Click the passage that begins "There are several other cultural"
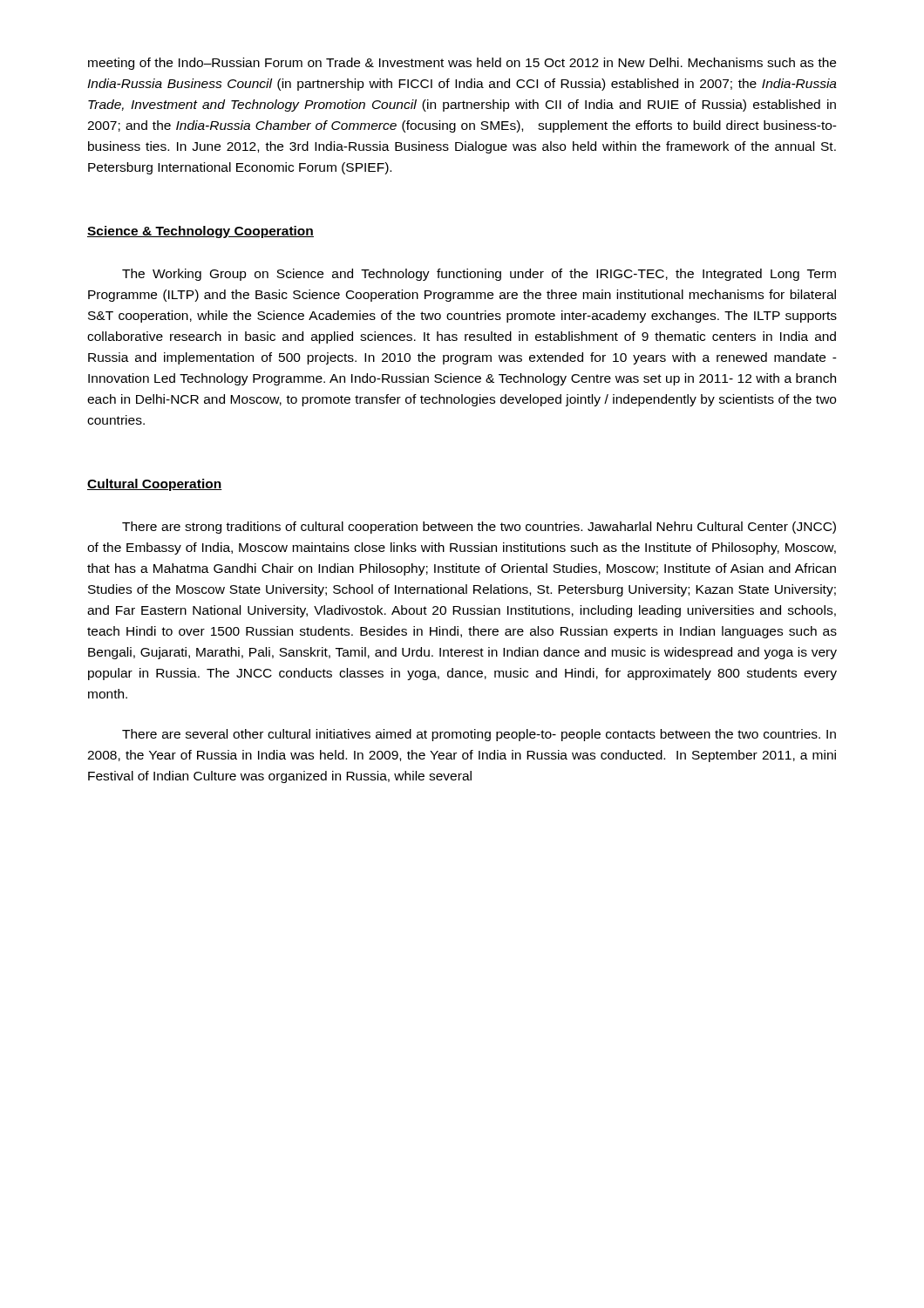 (x=462, y=755)
